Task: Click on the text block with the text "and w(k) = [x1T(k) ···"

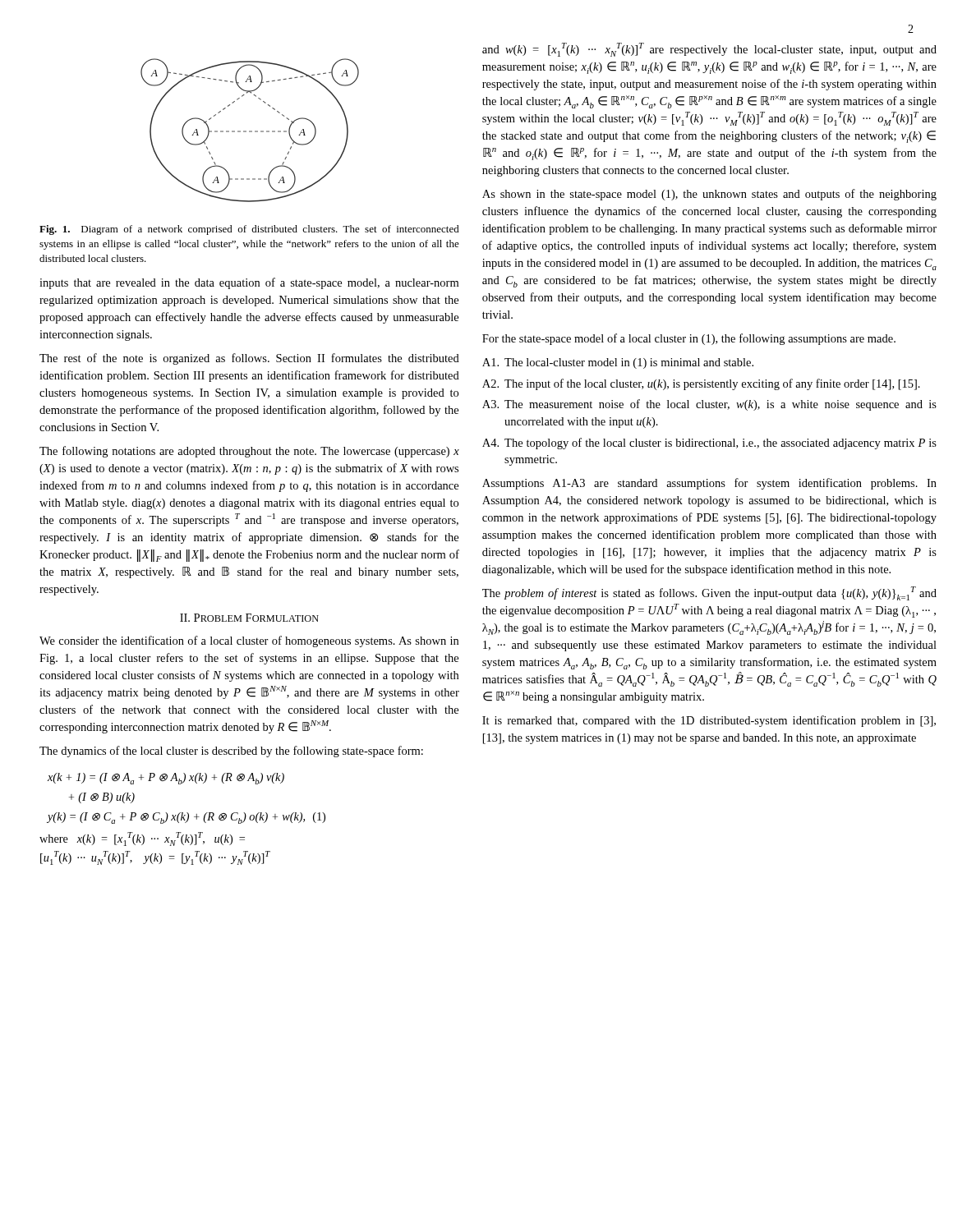Action: click(x=709, y=109)
